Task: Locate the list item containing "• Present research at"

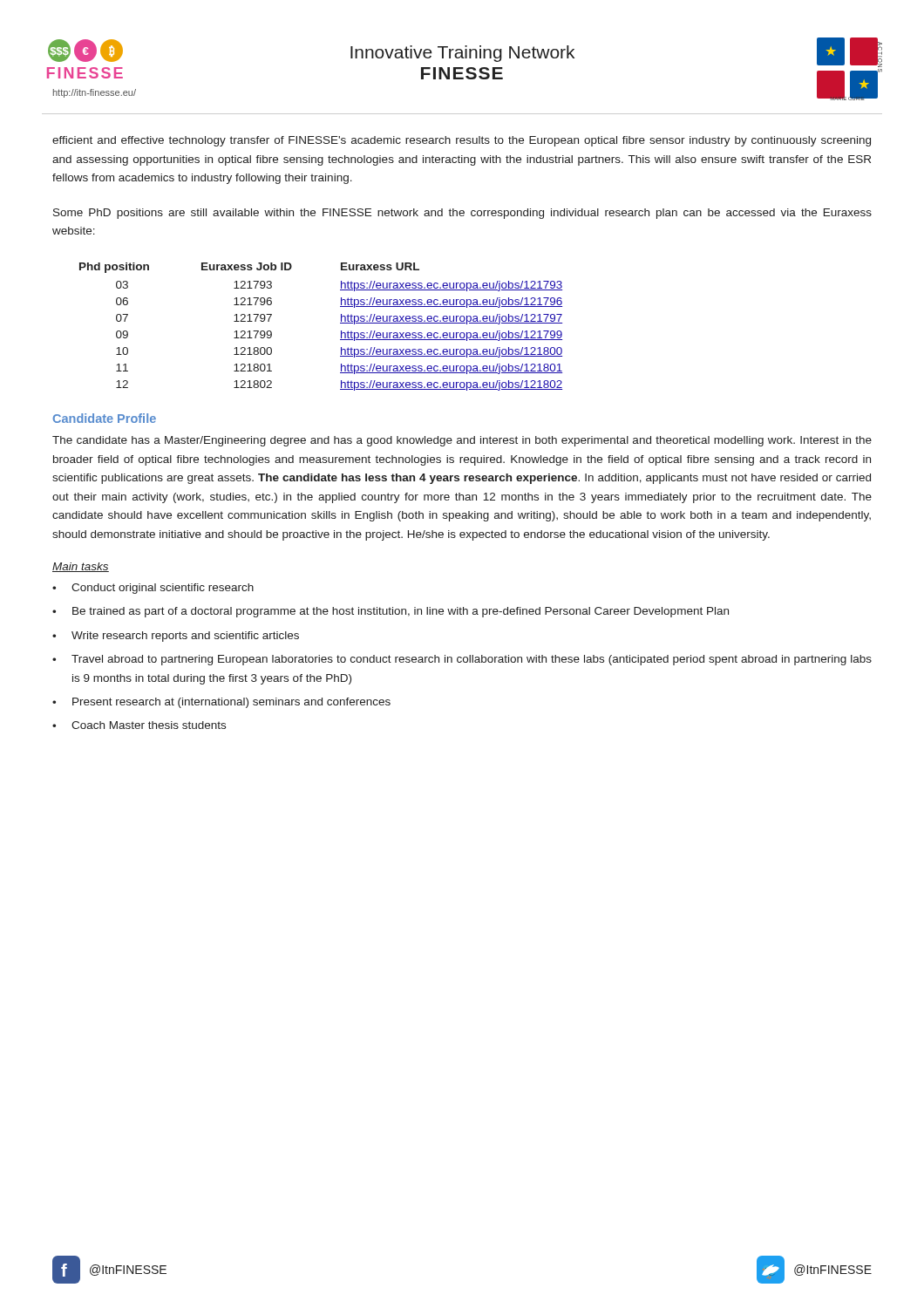Action: (221, 703)
